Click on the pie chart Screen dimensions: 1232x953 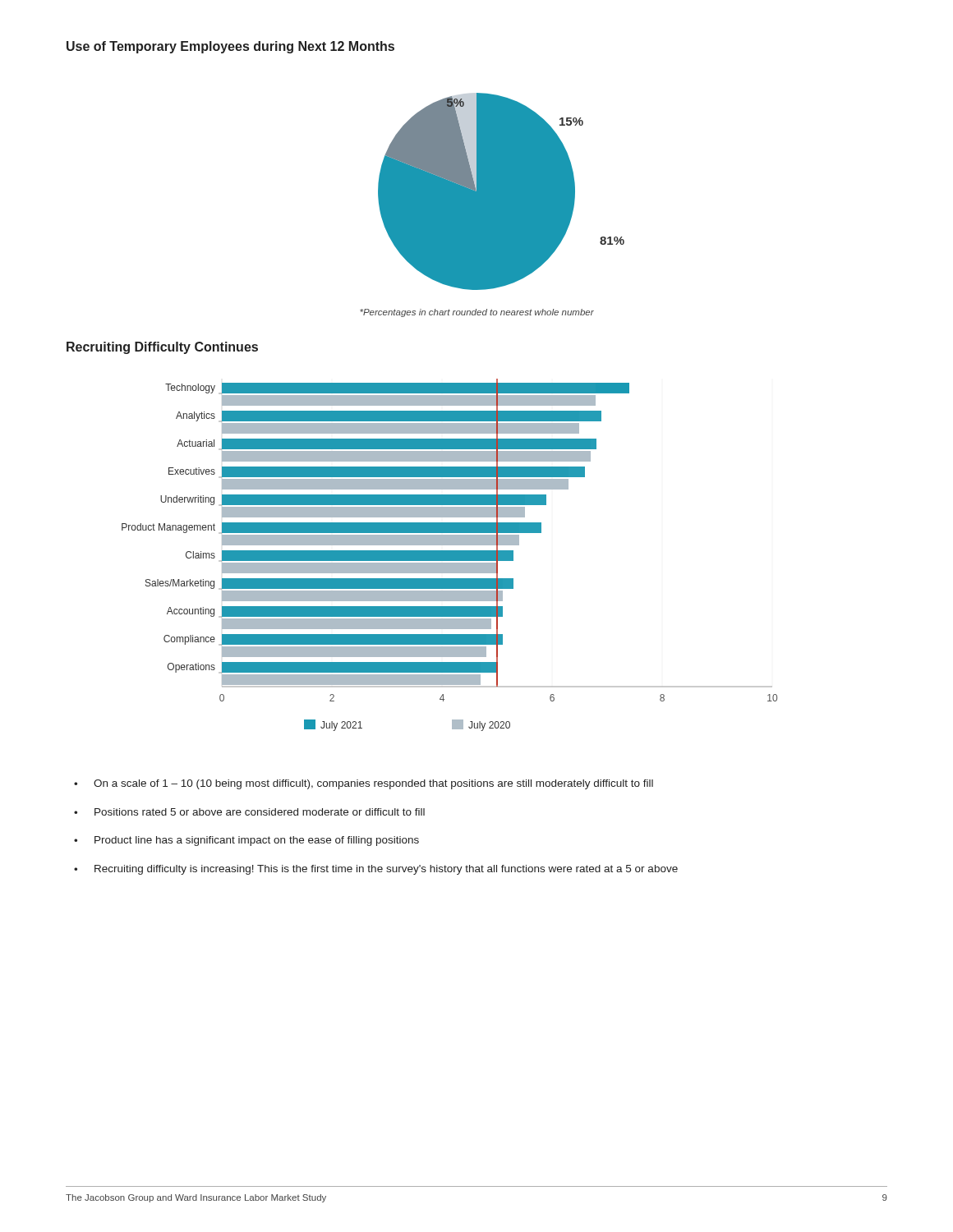point(476,187)
